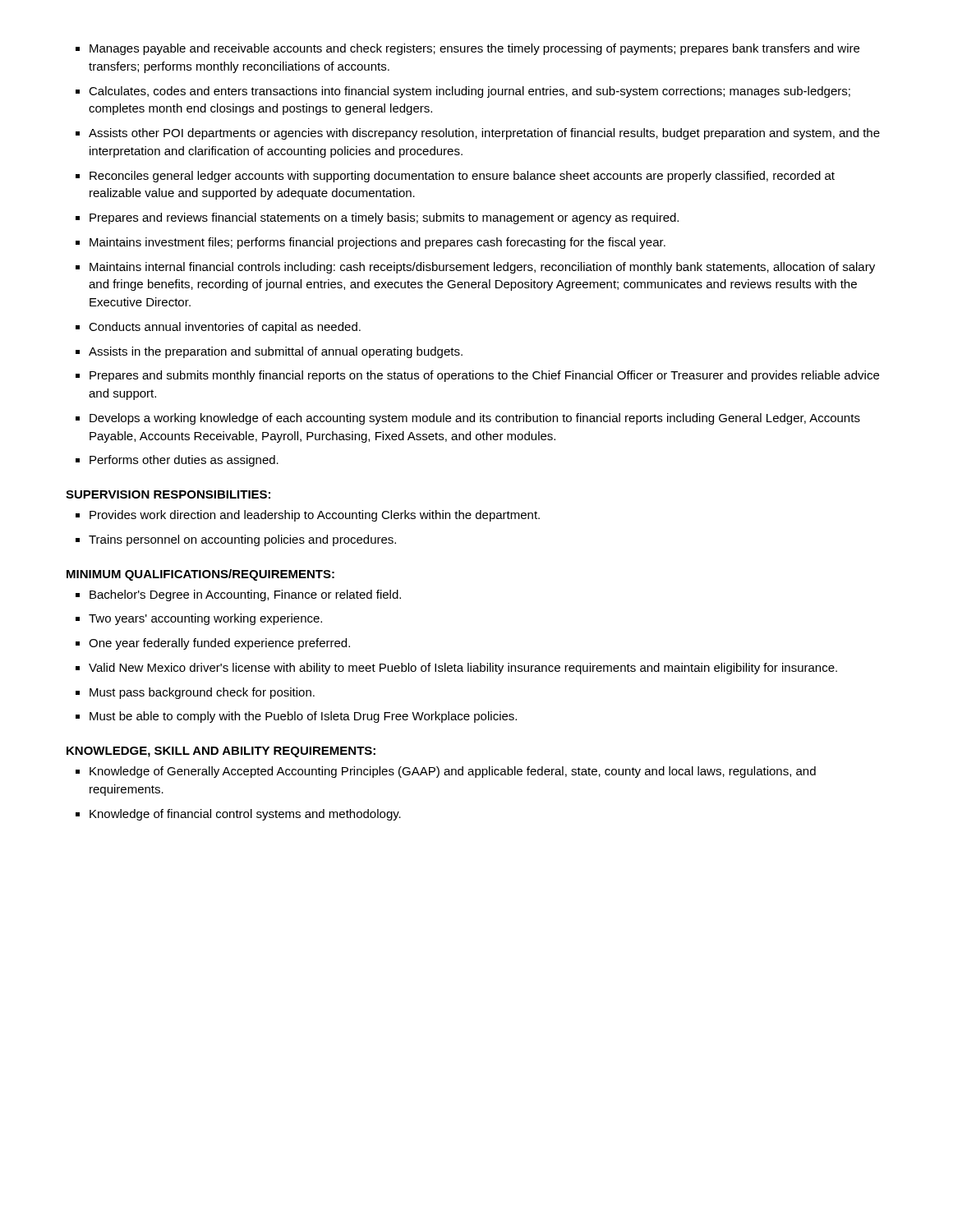Screen dimensions: 1232x953
Task: Locate the text starting "Trains personnel on accounting"
Action: pos(242,540)
